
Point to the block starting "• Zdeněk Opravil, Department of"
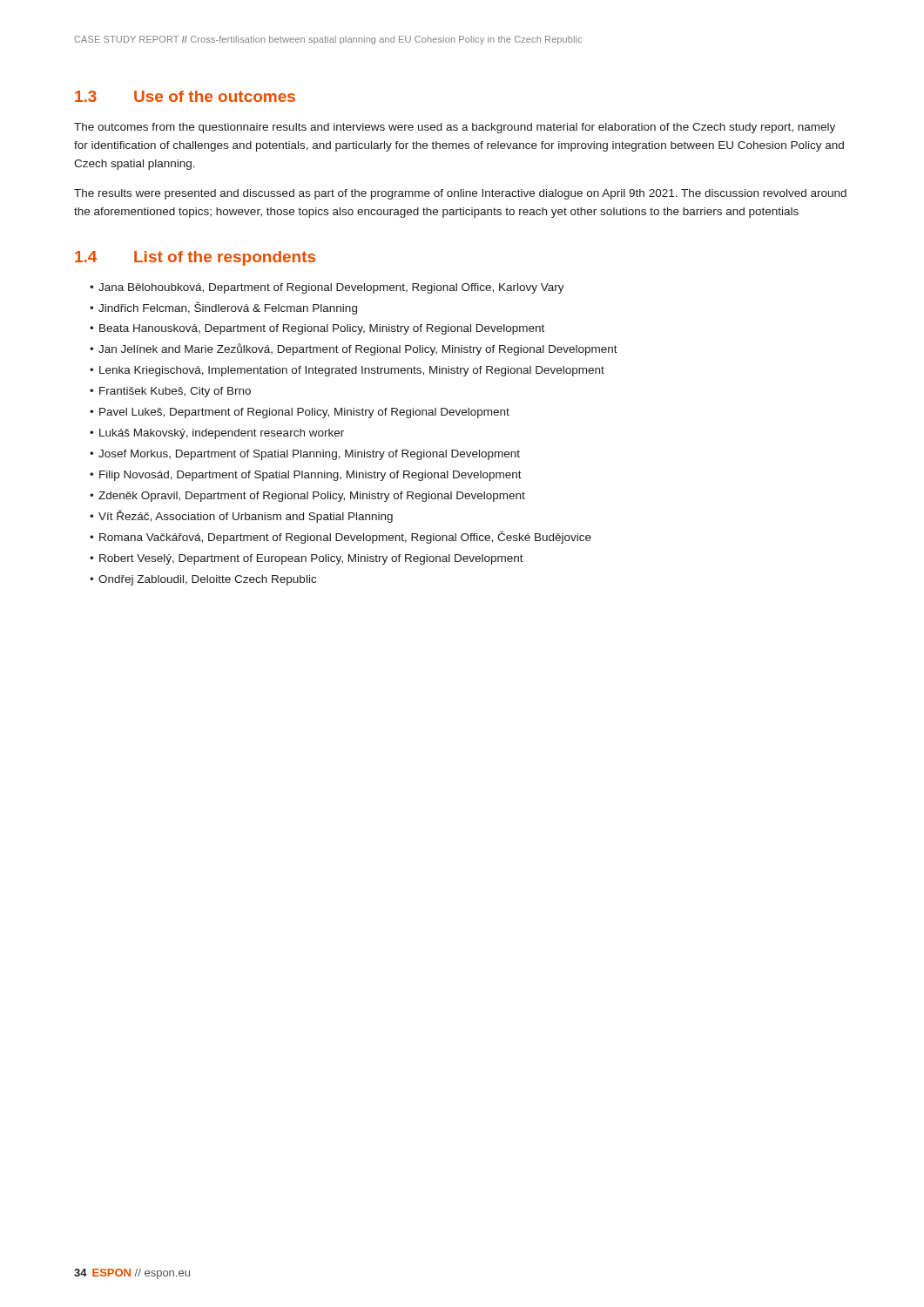click(462, 496)
